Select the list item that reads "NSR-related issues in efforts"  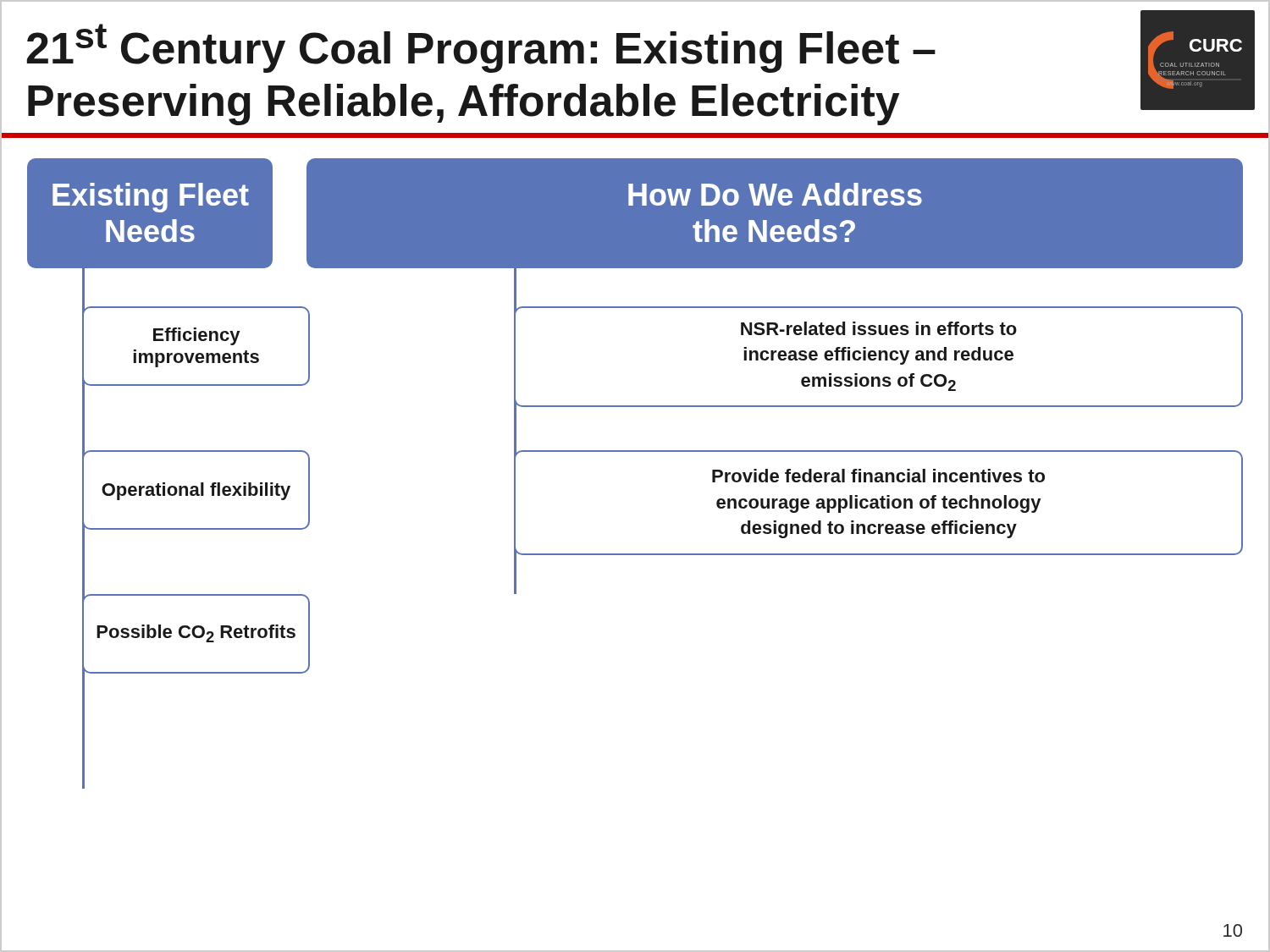[x=878, y=357]
